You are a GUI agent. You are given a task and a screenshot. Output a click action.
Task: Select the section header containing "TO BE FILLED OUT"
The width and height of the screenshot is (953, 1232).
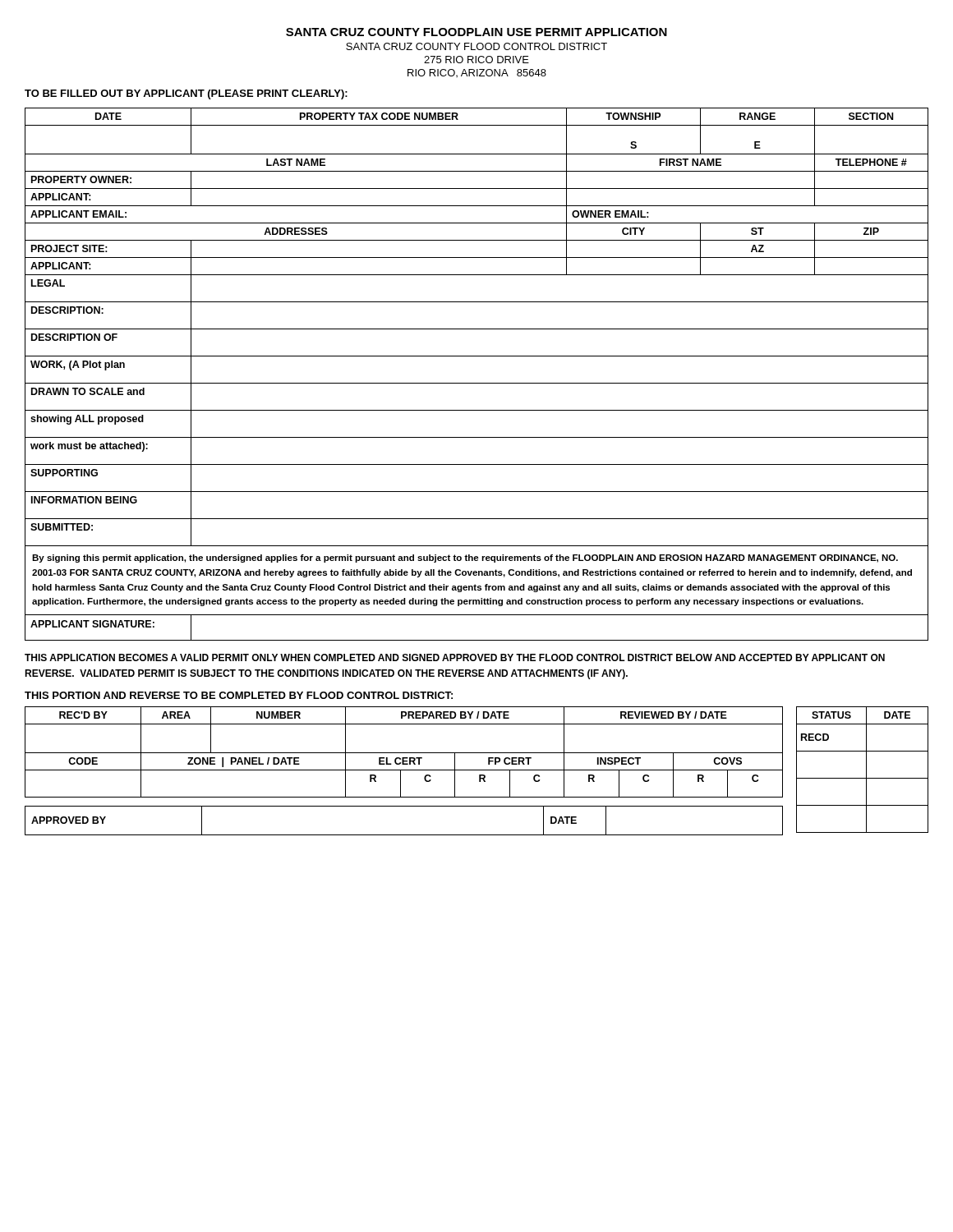tap(186, 93)
